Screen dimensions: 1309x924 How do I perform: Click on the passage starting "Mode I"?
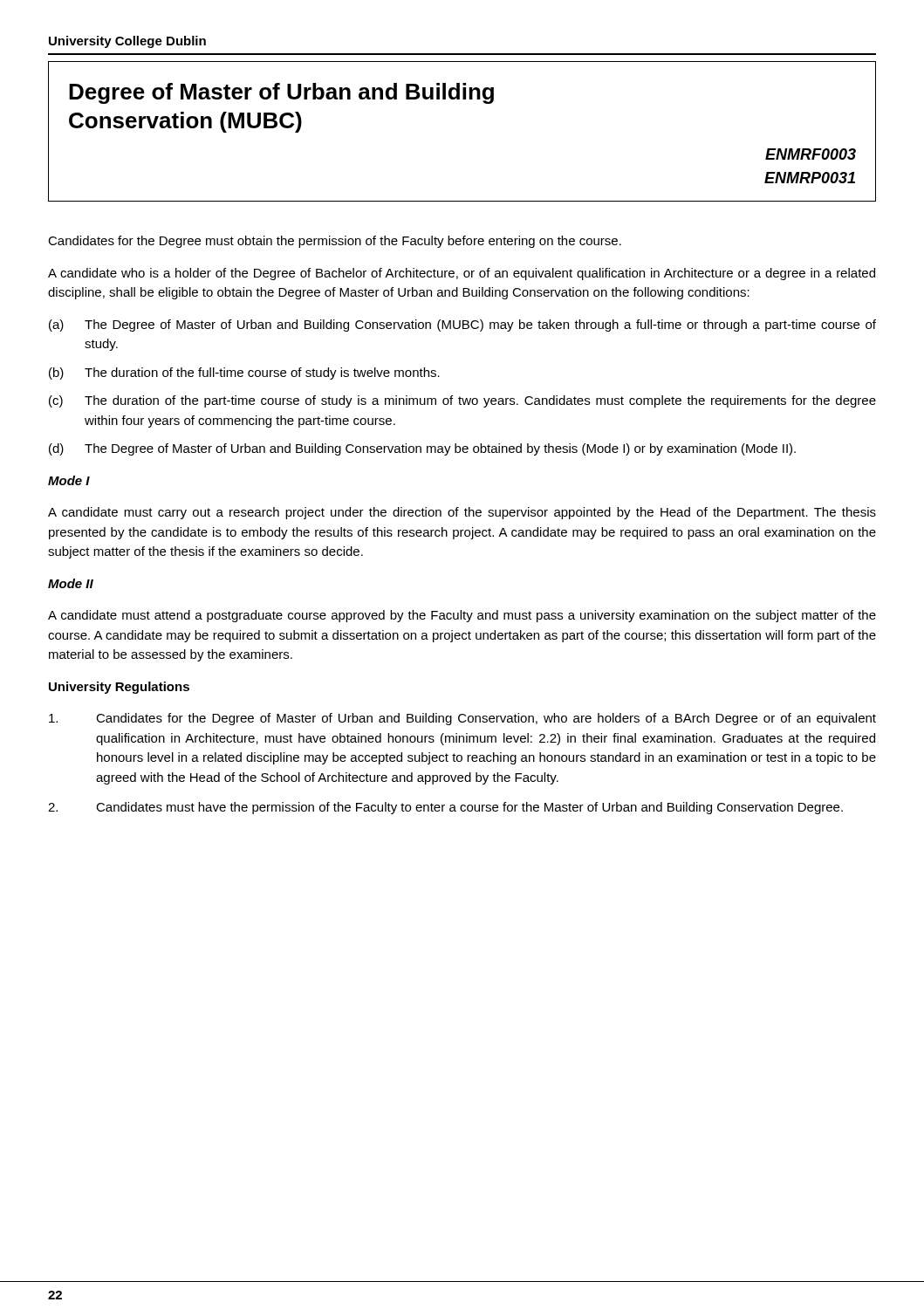pyautogui.click(x=69, y=480)
